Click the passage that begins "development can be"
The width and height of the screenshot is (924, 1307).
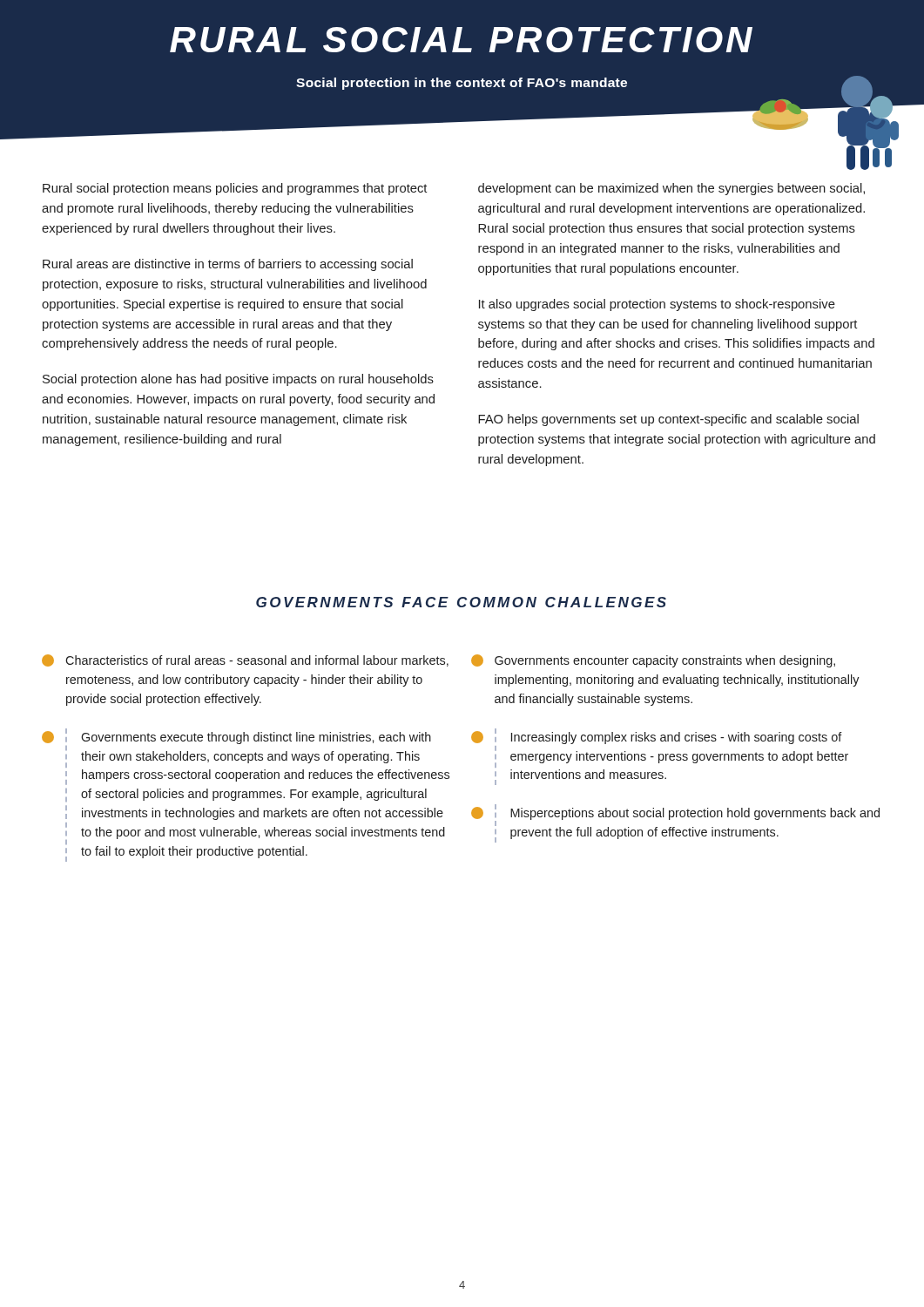[x=680, y=324]
